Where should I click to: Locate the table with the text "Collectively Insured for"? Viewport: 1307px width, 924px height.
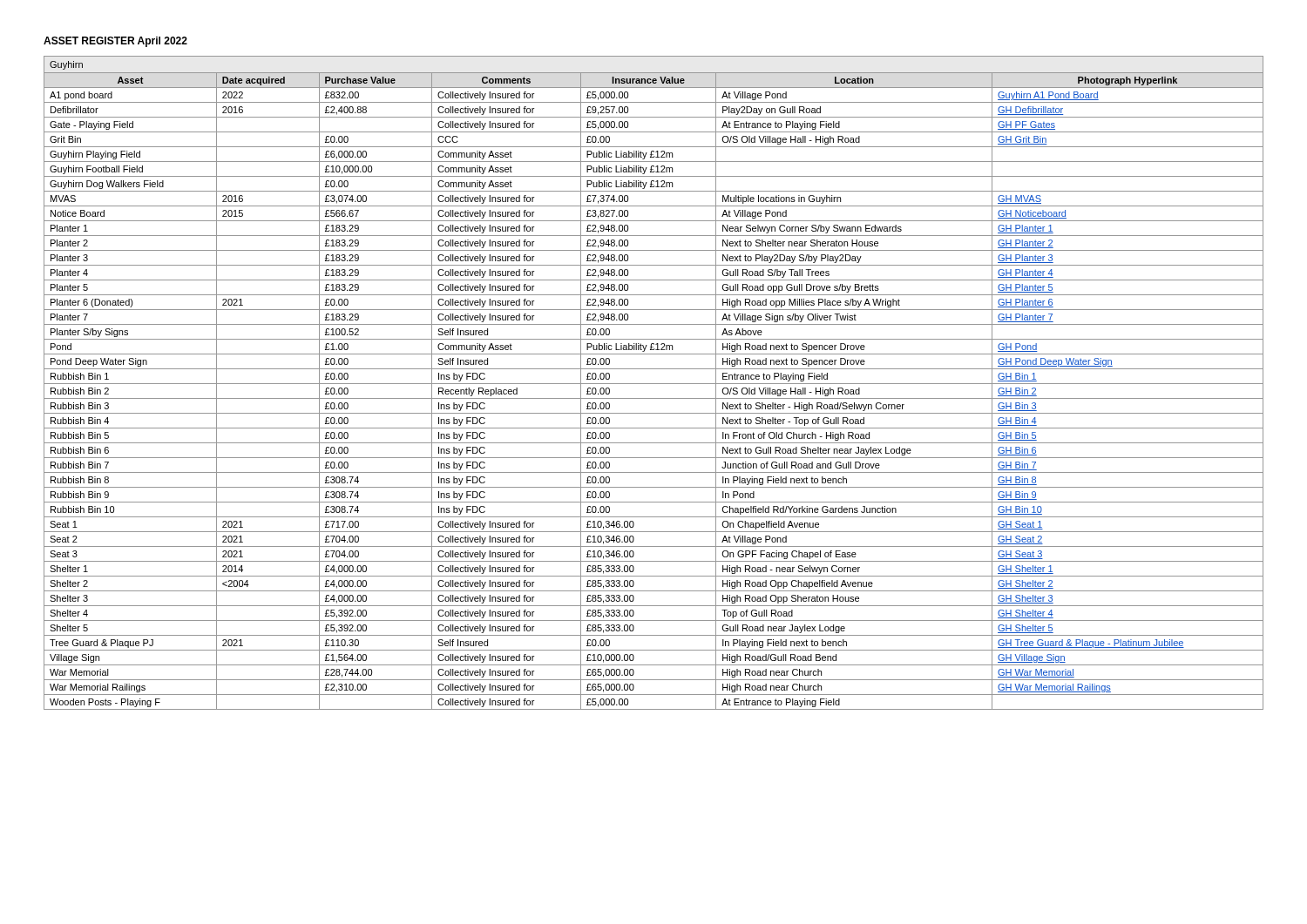point(654,383)
